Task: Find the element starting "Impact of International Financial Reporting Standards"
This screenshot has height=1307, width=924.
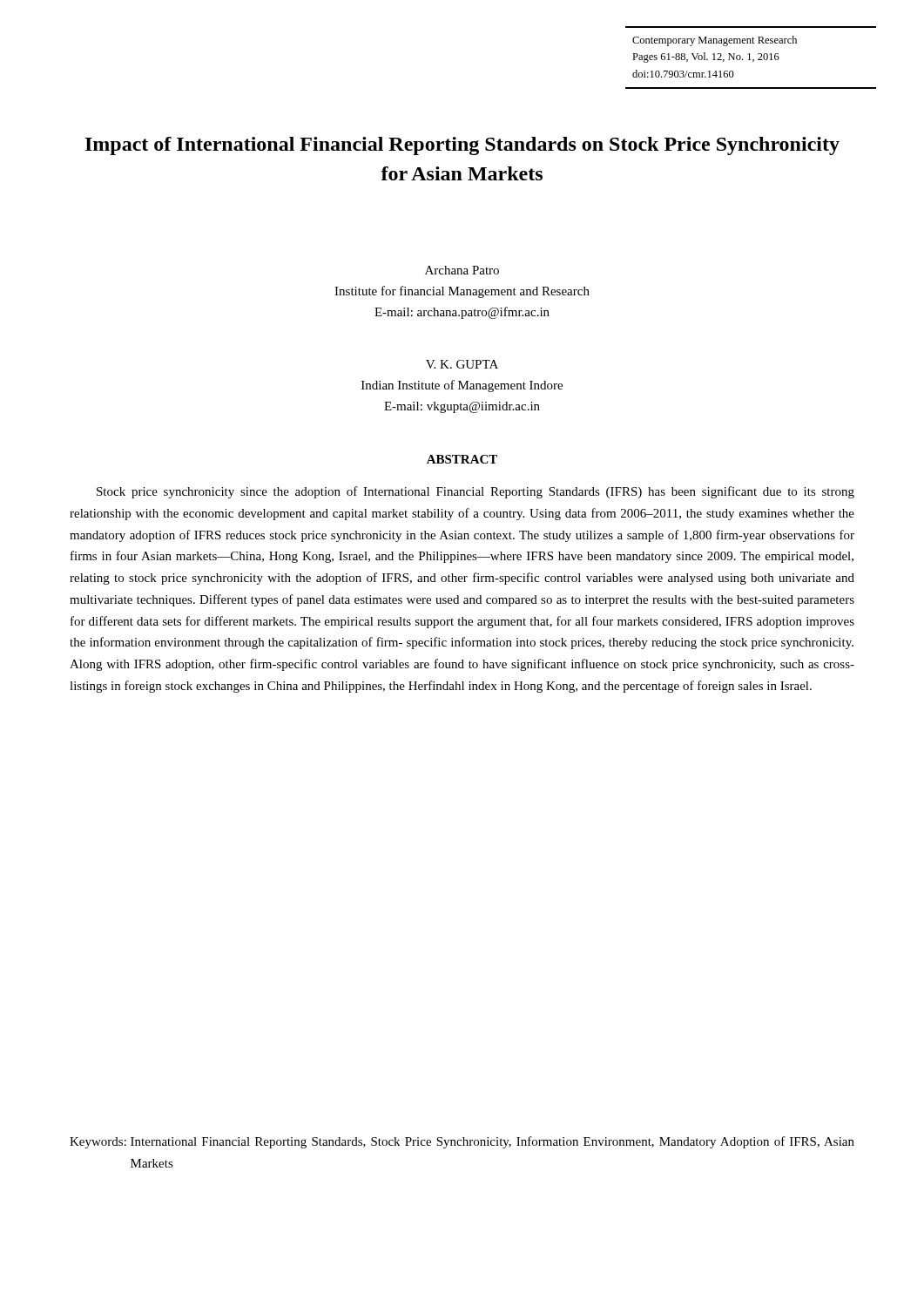Action: click(x=462, y=159)
